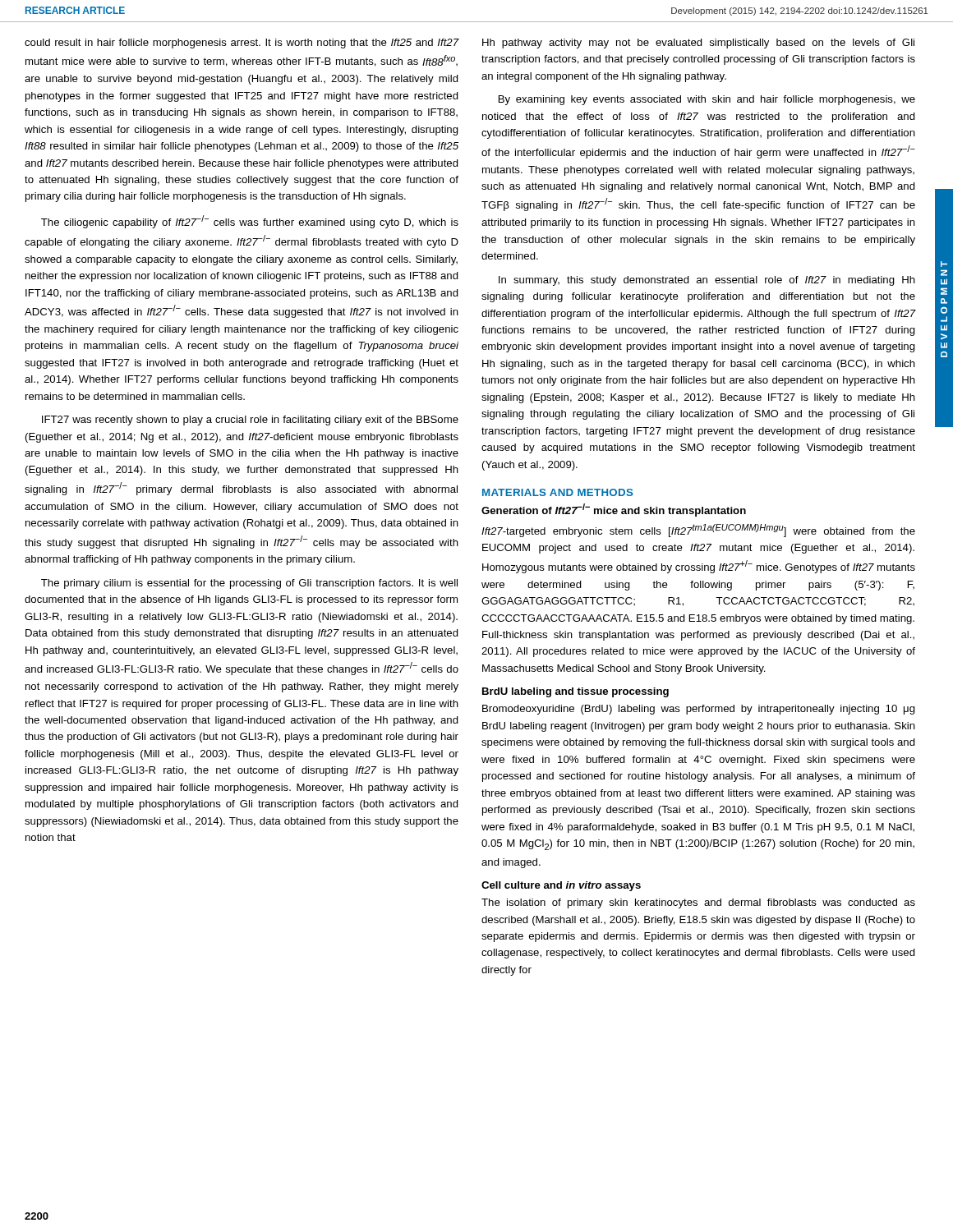Find the block on this page that starts "The isolation of primary"
The image size is (953, 1232).
point(698,937)
